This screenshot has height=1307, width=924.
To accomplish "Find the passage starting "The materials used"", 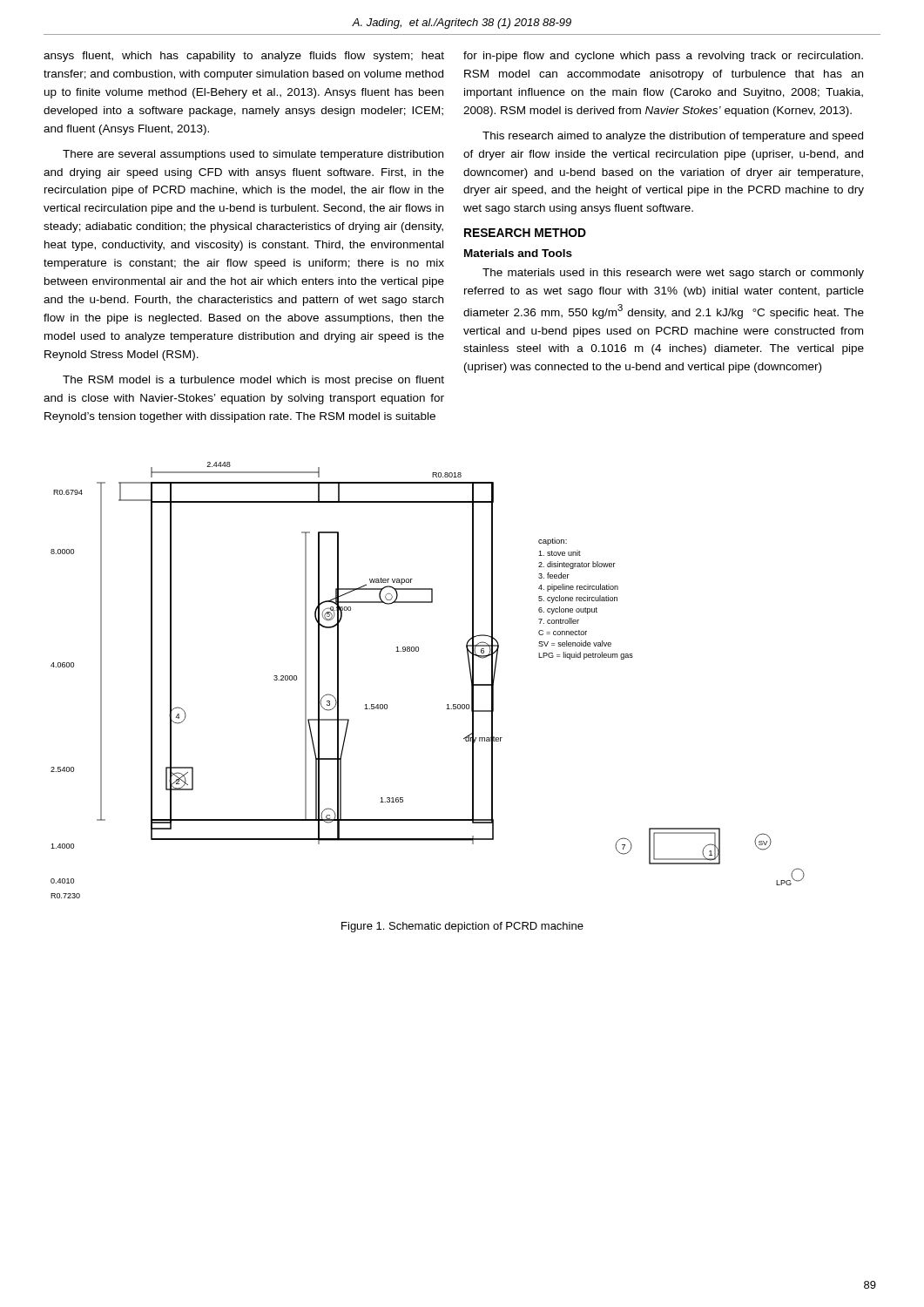I will pyautogui.click(x=664, y=320).
